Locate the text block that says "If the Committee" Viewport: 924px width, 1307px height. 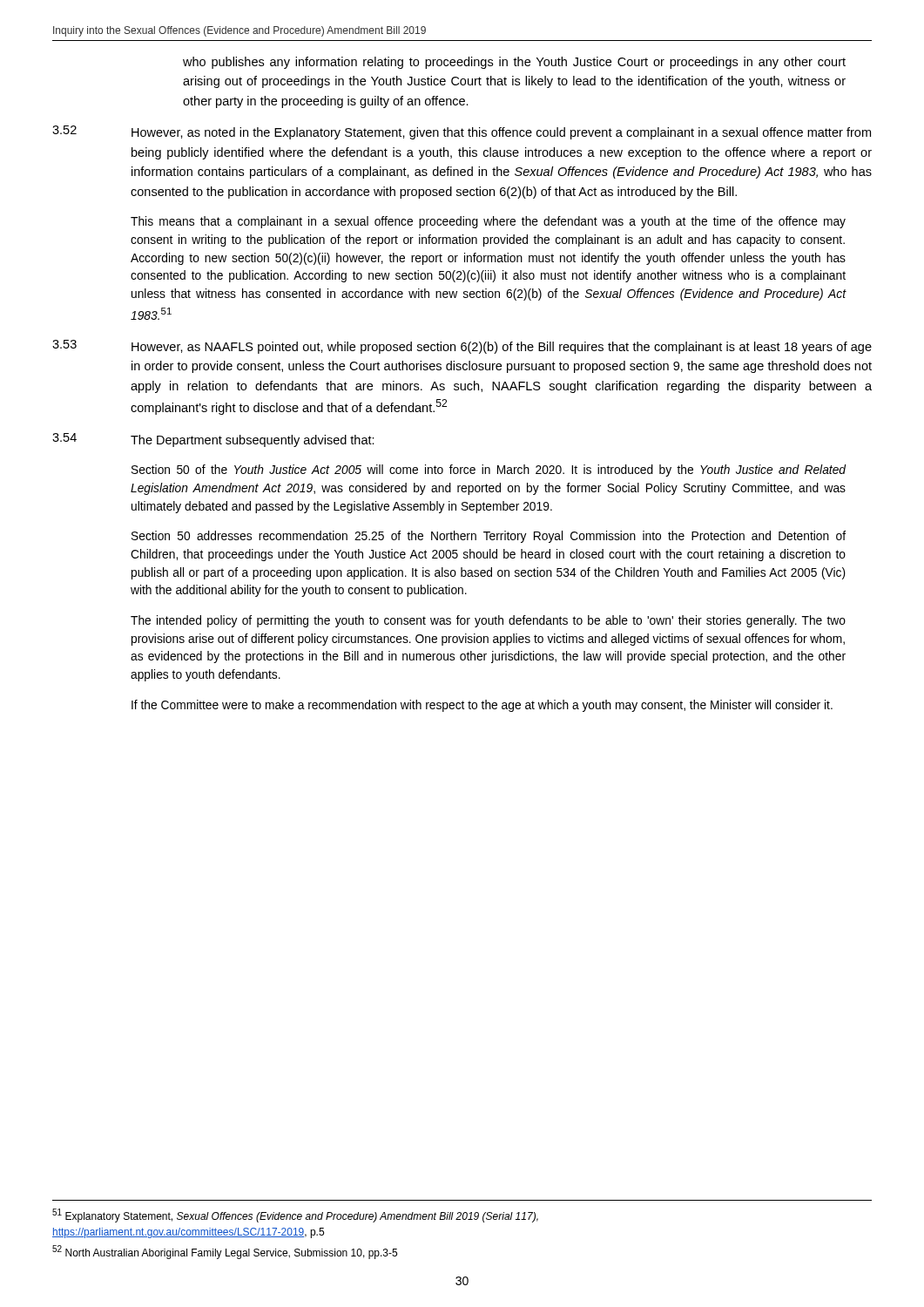482,705
